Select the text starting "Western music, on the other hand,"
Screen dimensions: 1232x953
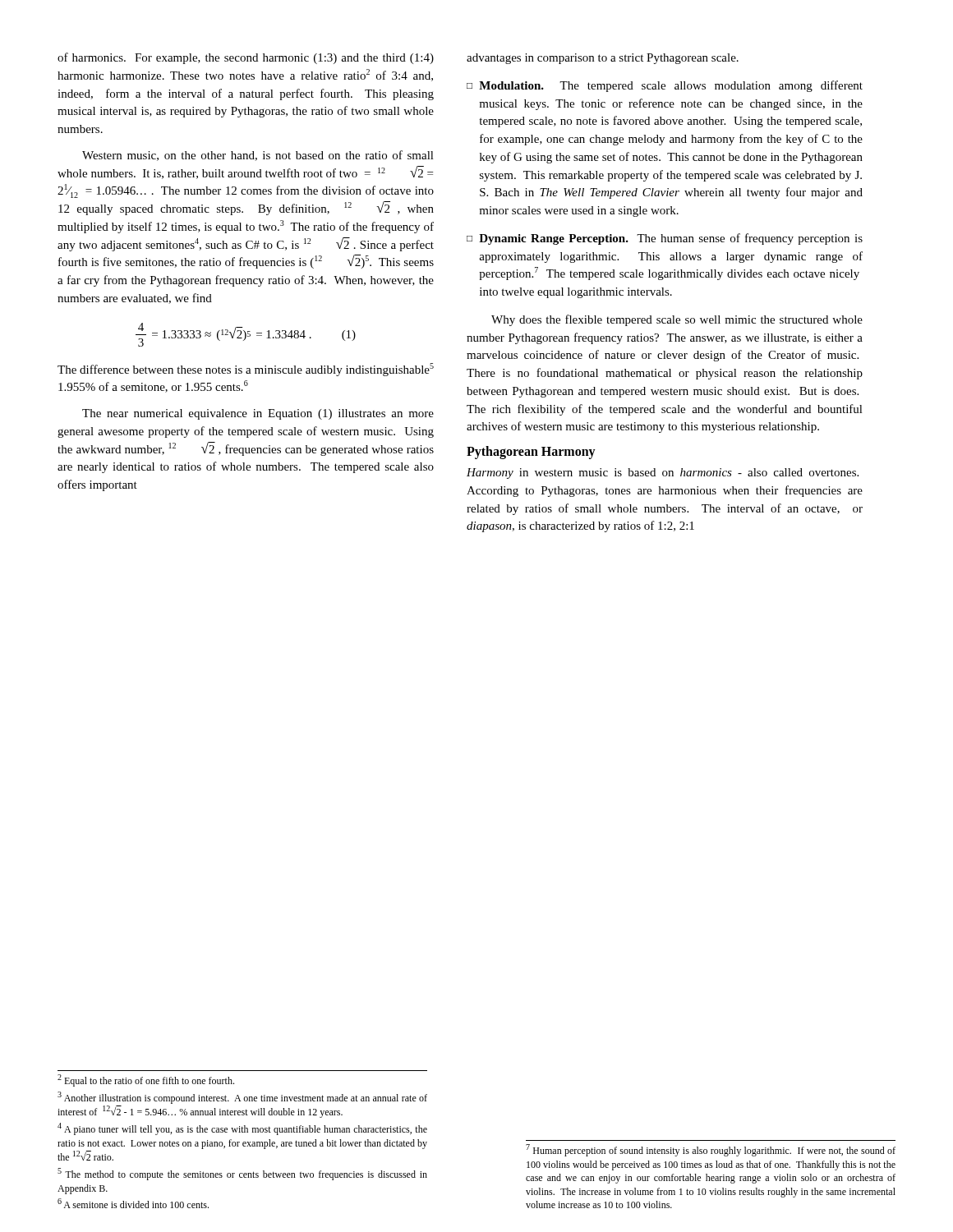pos(246,227)
